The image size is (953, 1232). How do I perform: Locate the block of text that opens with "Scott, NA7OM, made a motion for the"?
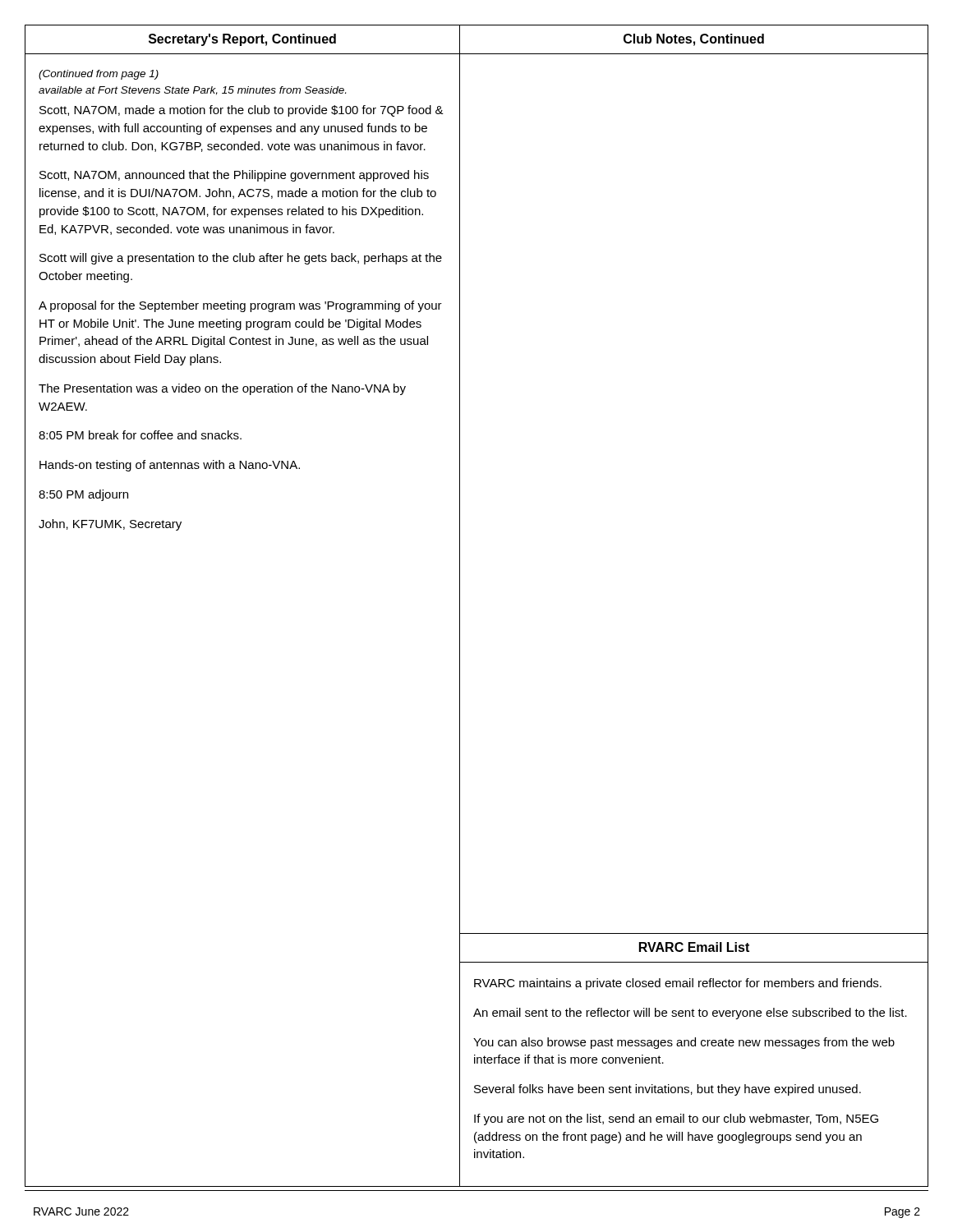[242, 128]
